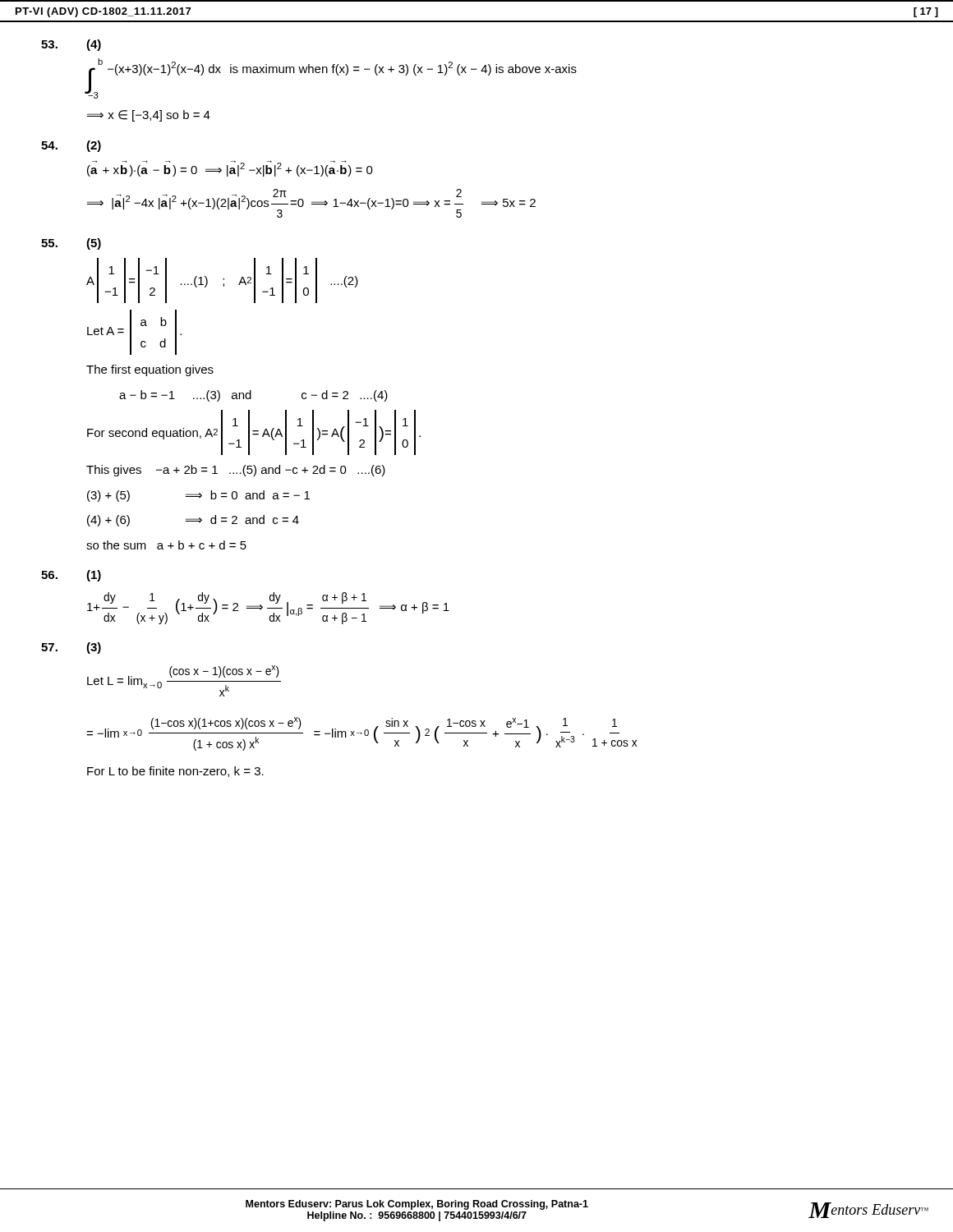Click on the text starting "For second equation,"

click(254, 432)
